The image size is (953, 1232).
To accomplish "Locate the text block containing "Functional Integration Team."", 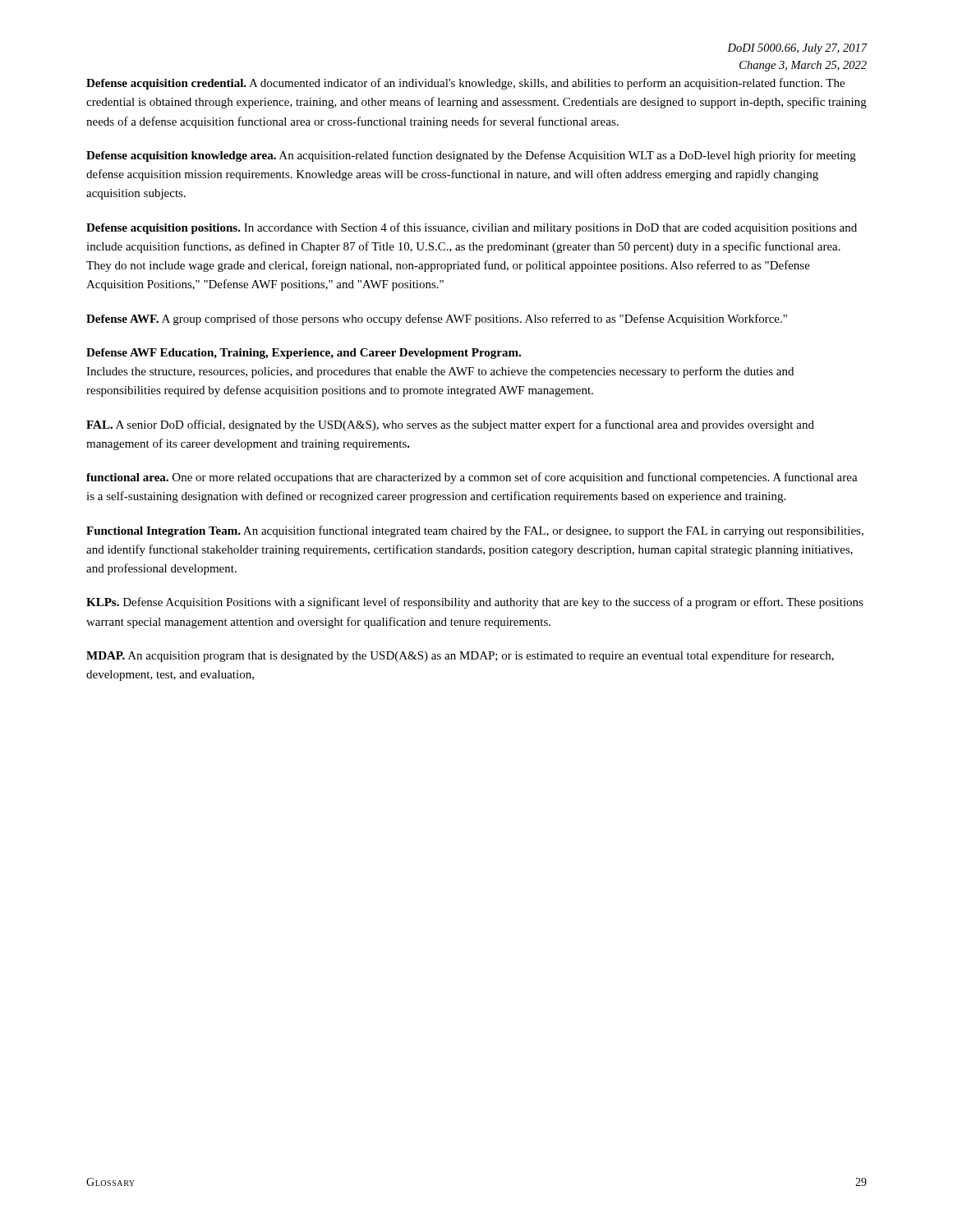I will tap(475, 549).
